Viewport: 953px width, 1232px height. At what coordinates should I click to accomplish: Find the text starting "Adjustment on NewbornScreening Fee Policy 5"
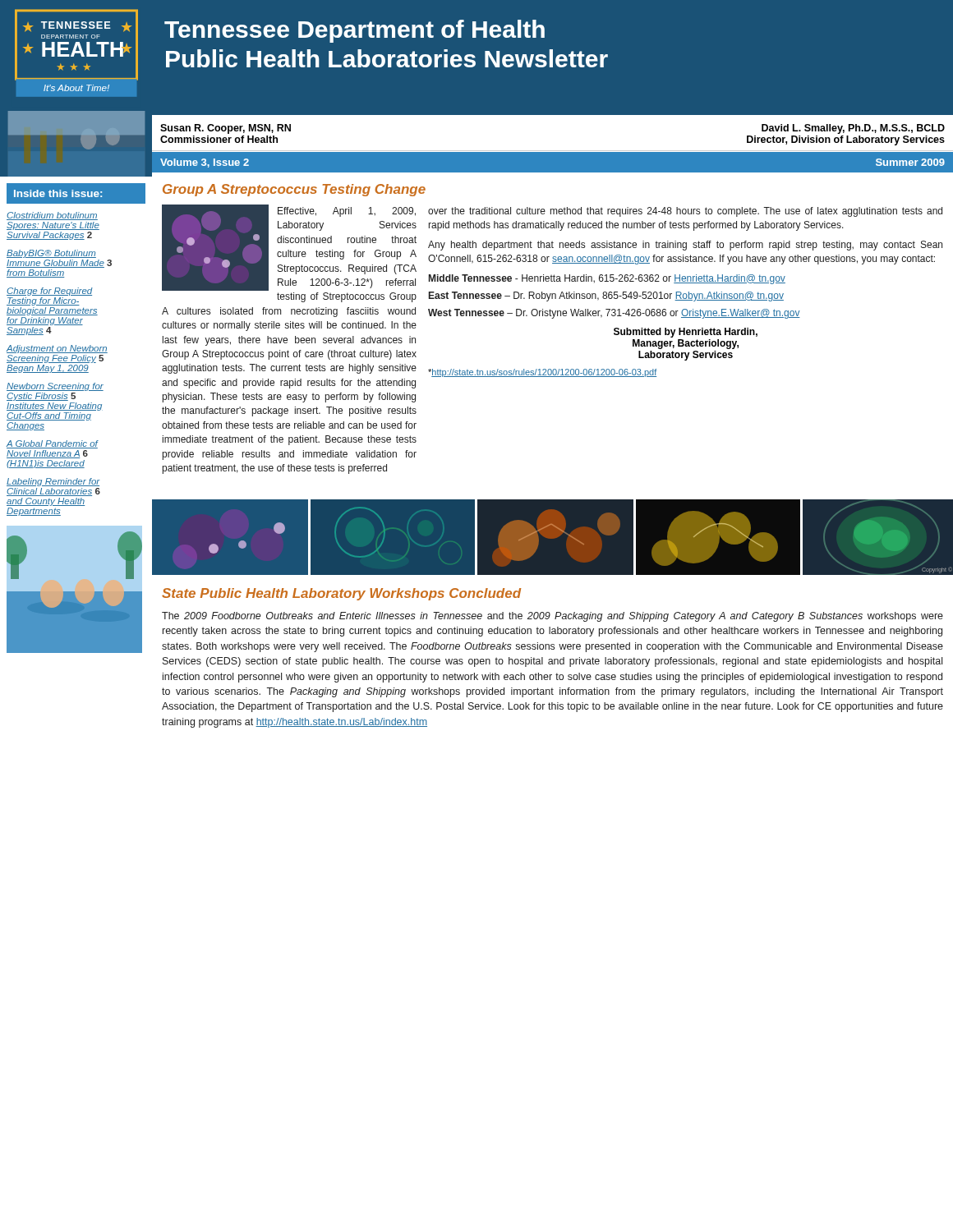(57, 358)
